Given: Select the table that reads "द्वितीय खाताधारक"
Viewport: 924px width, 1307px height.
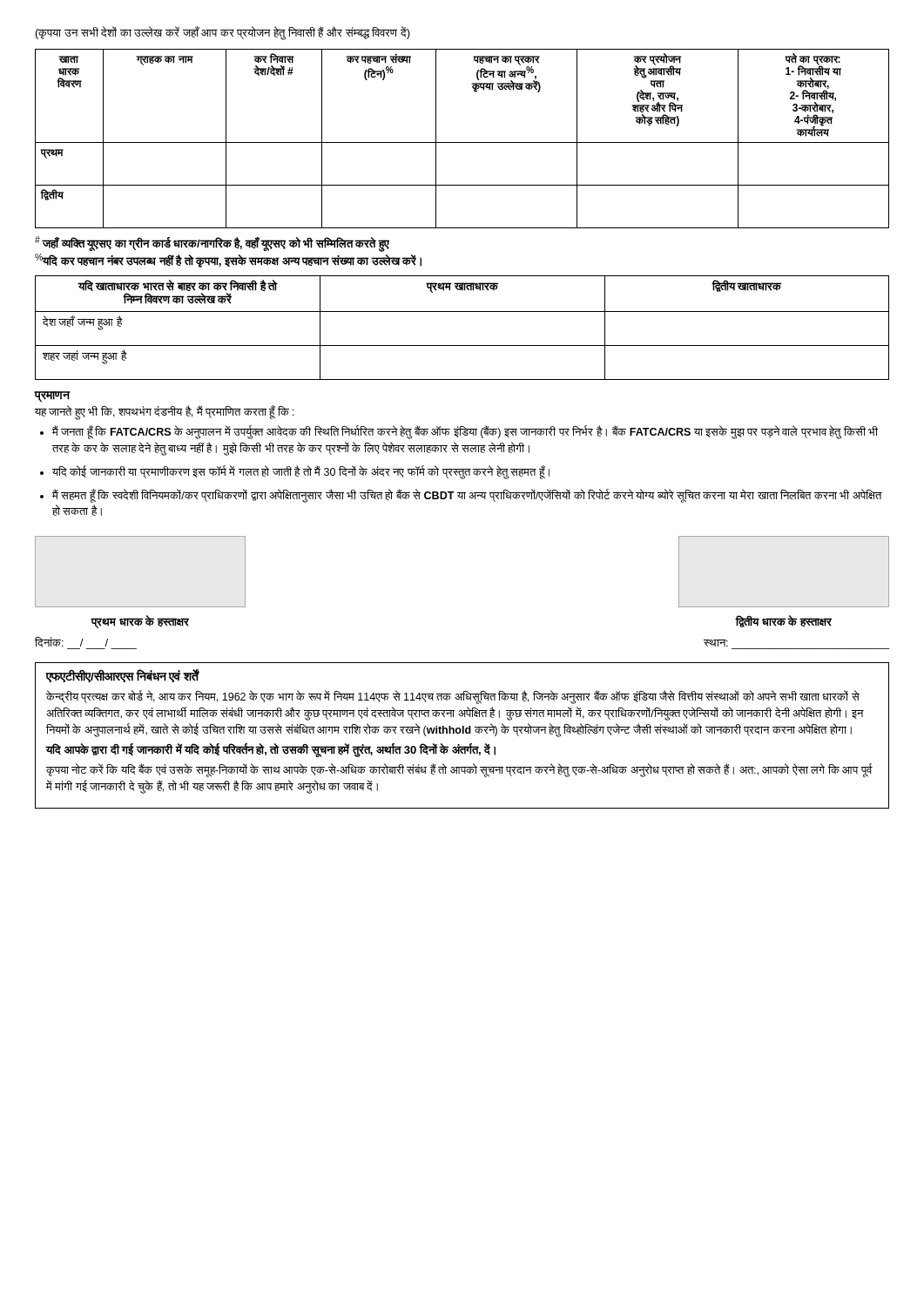Looking at the screenshot, I should pyautogui.click(x=462, y=328).
